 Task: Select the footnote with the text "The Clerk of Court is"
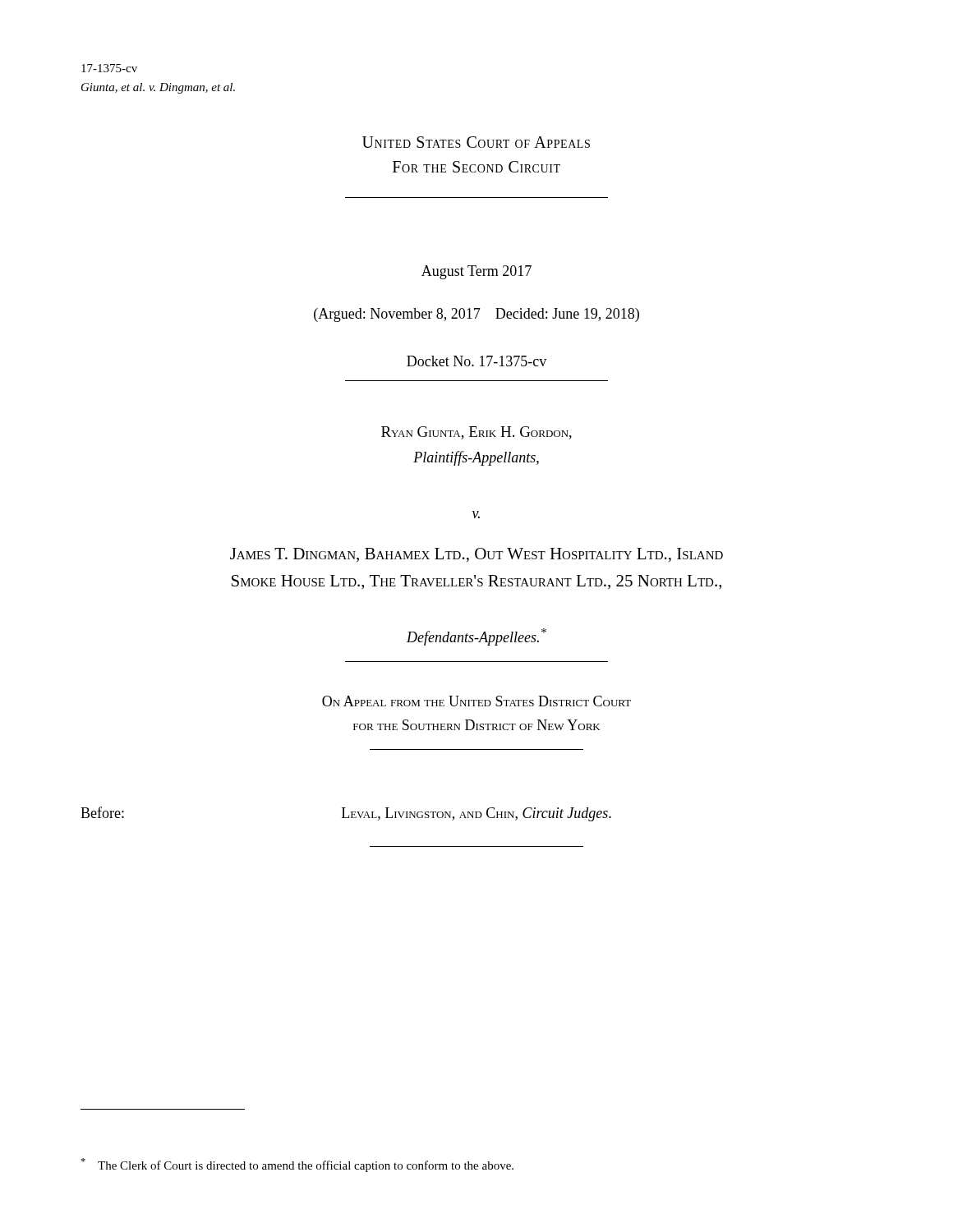click(297, 1163)
